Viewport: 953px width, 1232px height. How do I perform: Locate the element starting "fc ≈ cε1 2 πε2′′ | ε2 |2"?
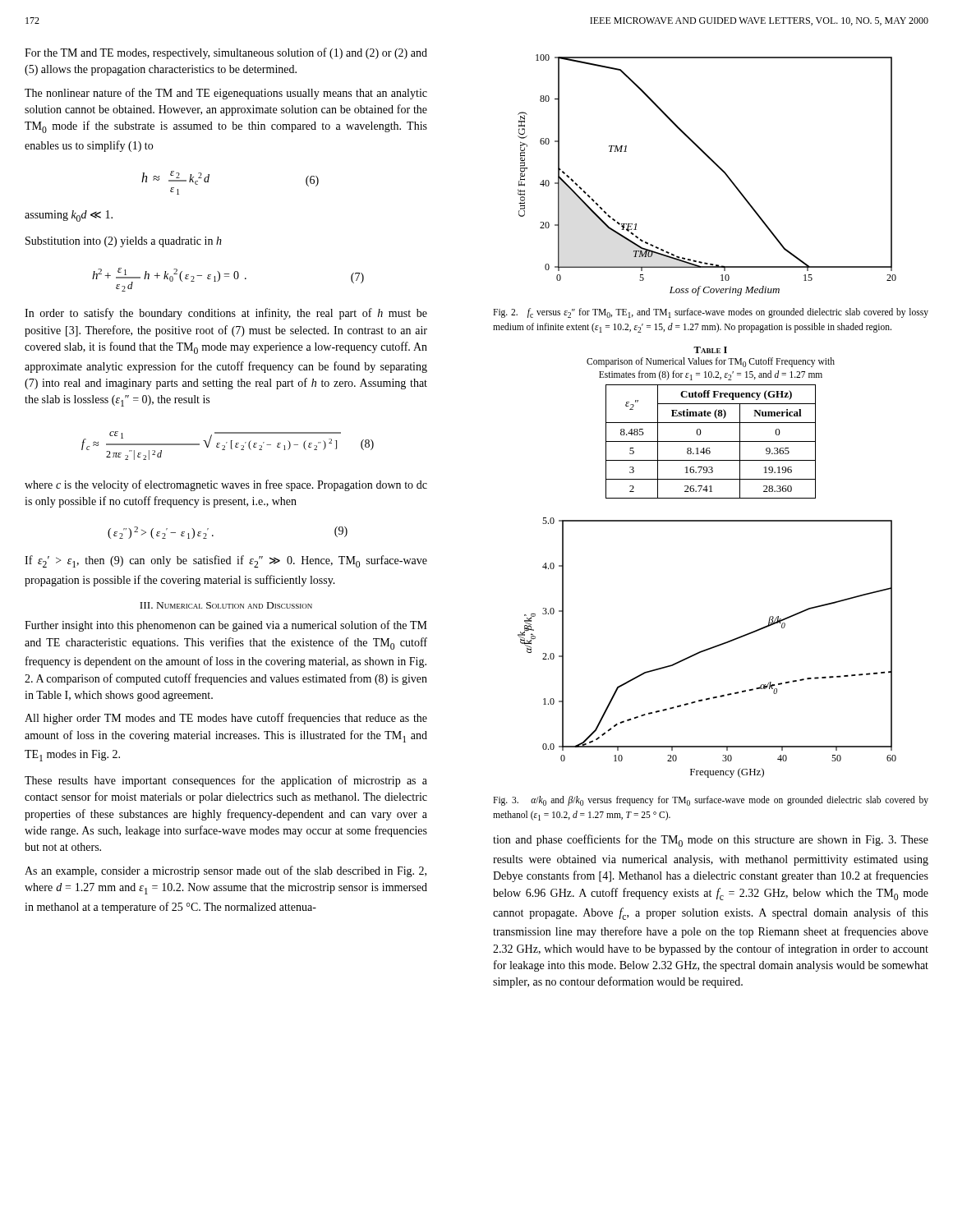226,444
